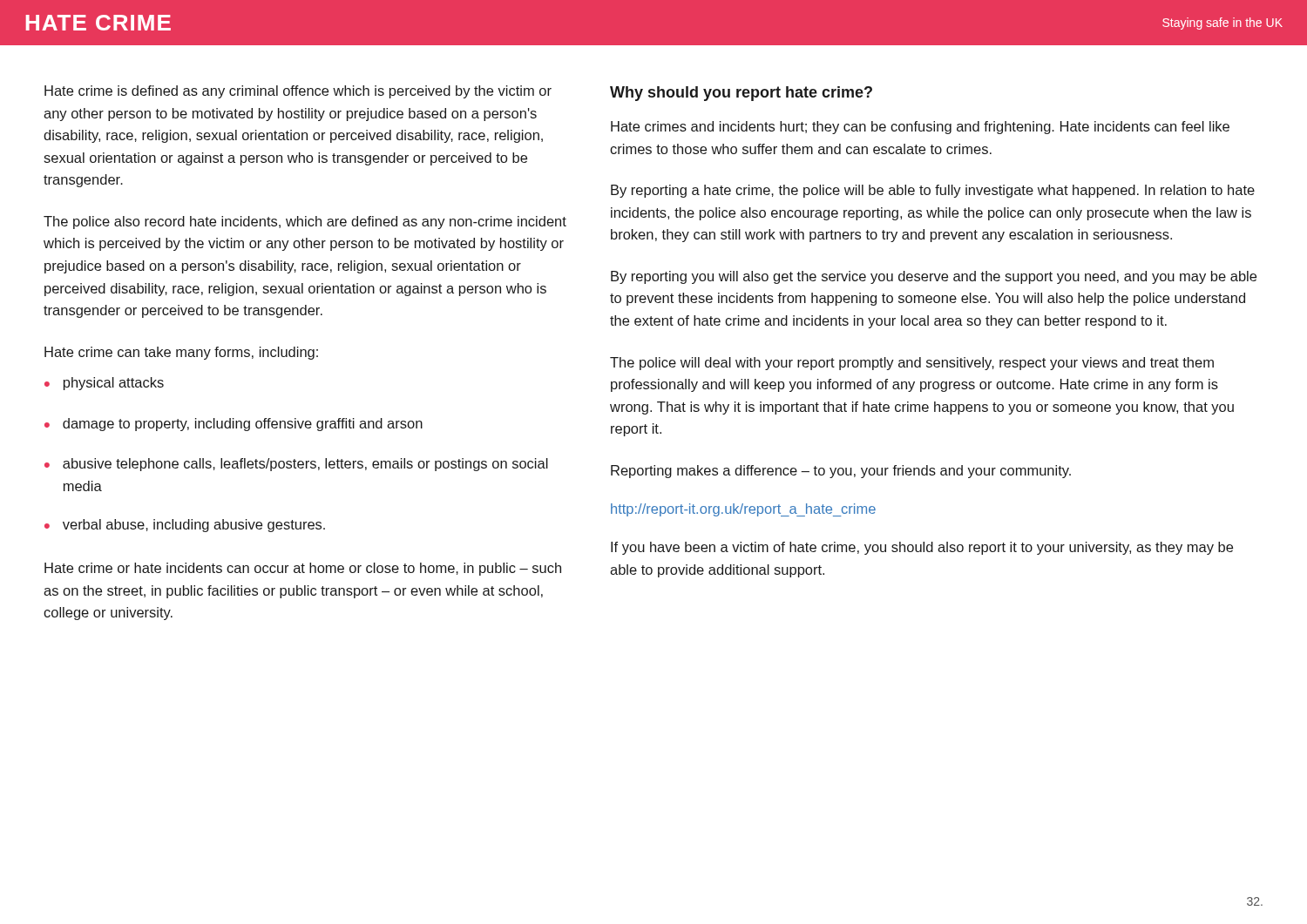Find the passage starting "Hate crime or hate"
Screen dimensions: 924x1307
(303, 590)
